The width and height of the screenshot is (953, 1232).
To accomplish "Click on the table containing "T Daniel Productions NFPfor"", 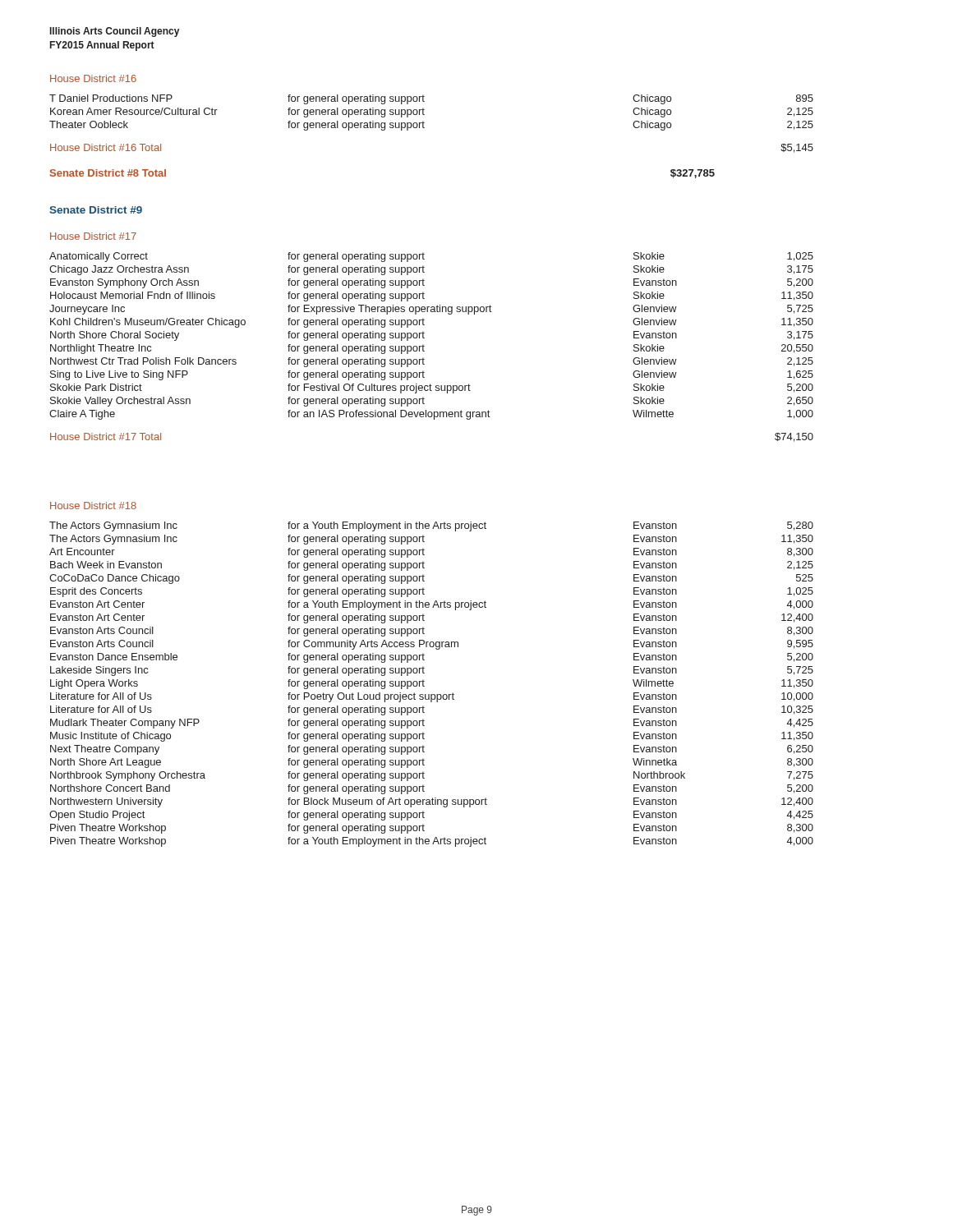I will (476, 137).
